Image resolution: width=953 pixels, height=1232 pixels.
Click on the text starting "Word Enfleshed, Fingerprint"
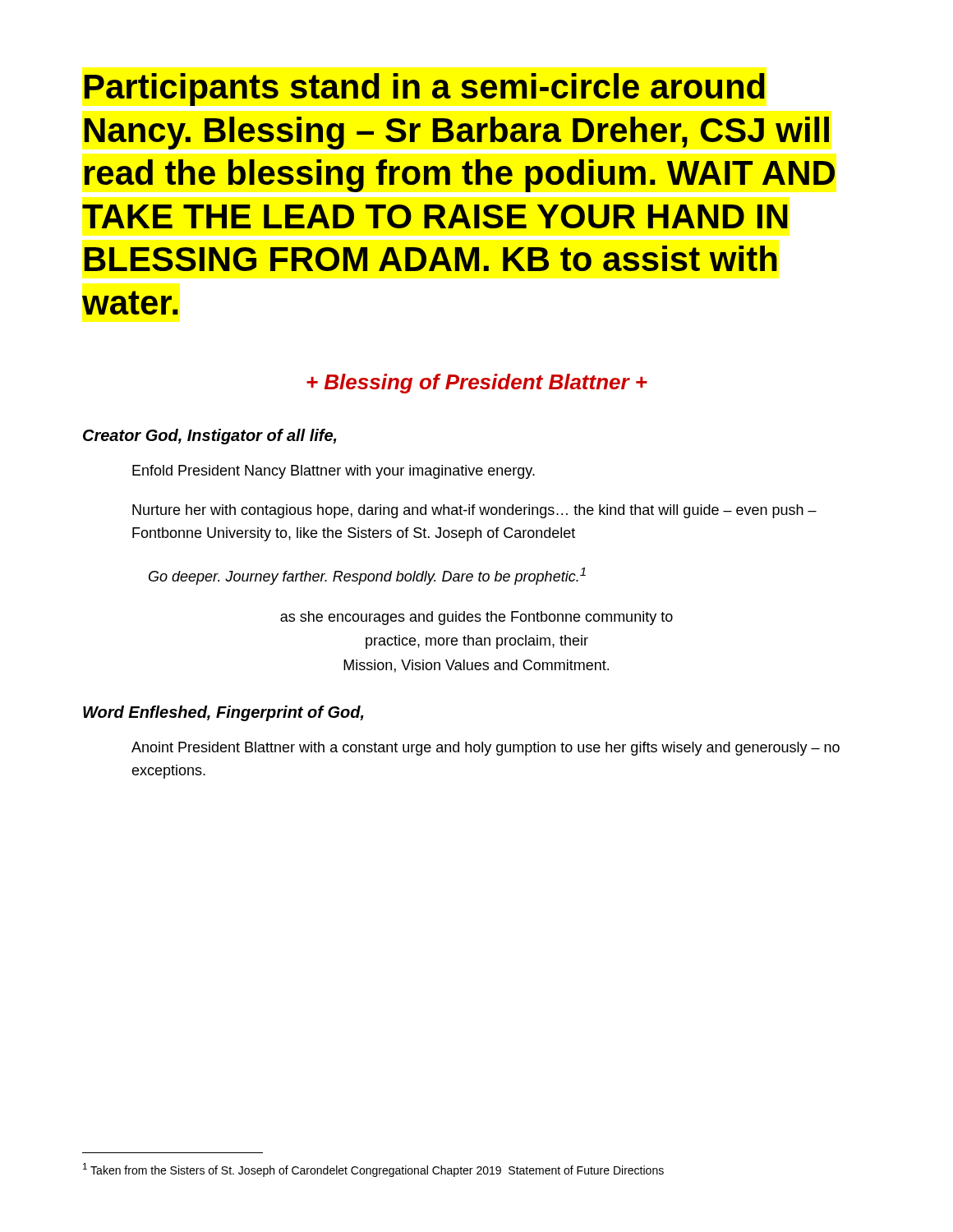[x=223, y=712]
